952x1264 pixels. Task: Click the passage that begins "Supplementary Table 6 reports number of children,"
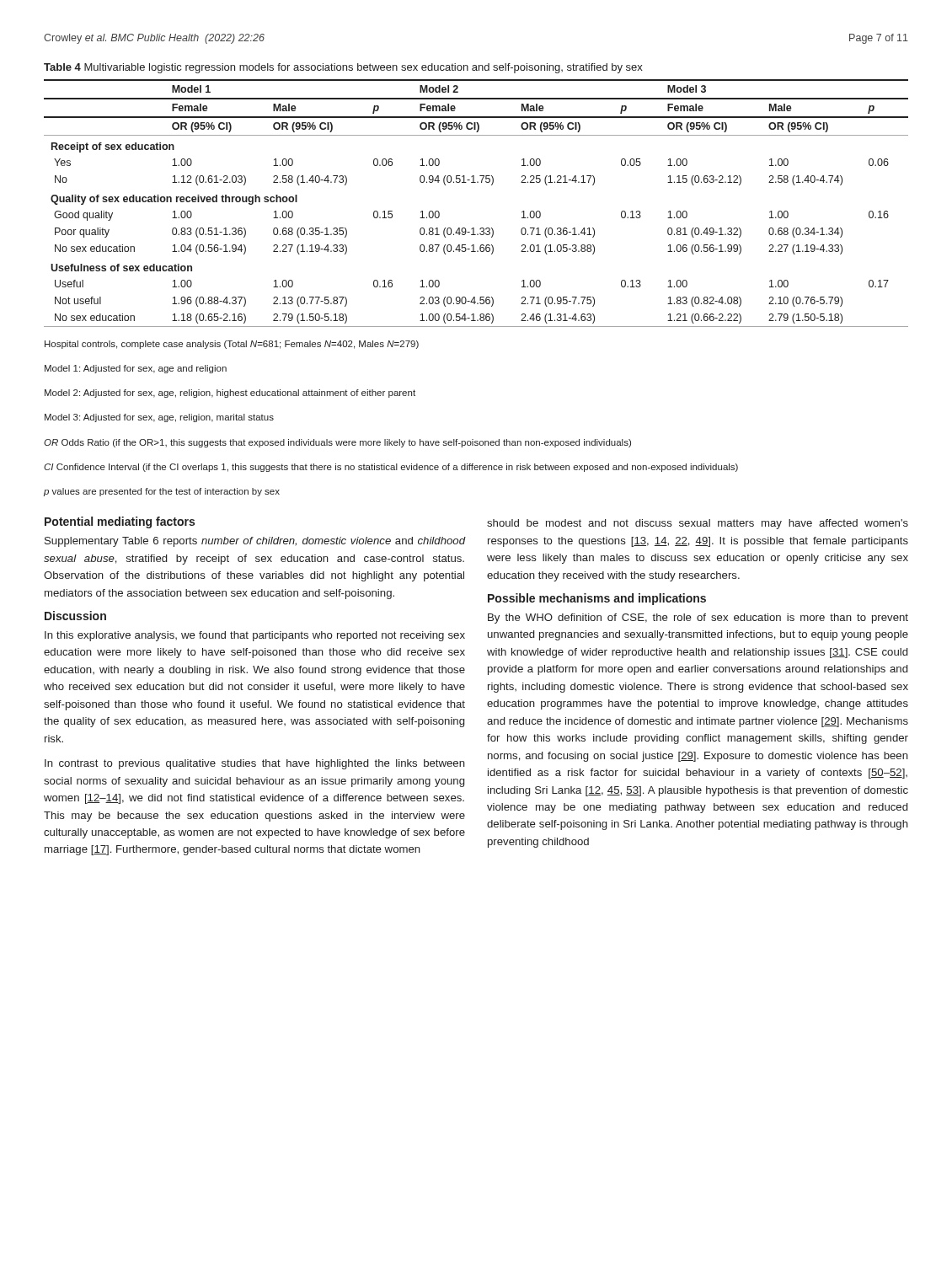(x=254, y=567)
